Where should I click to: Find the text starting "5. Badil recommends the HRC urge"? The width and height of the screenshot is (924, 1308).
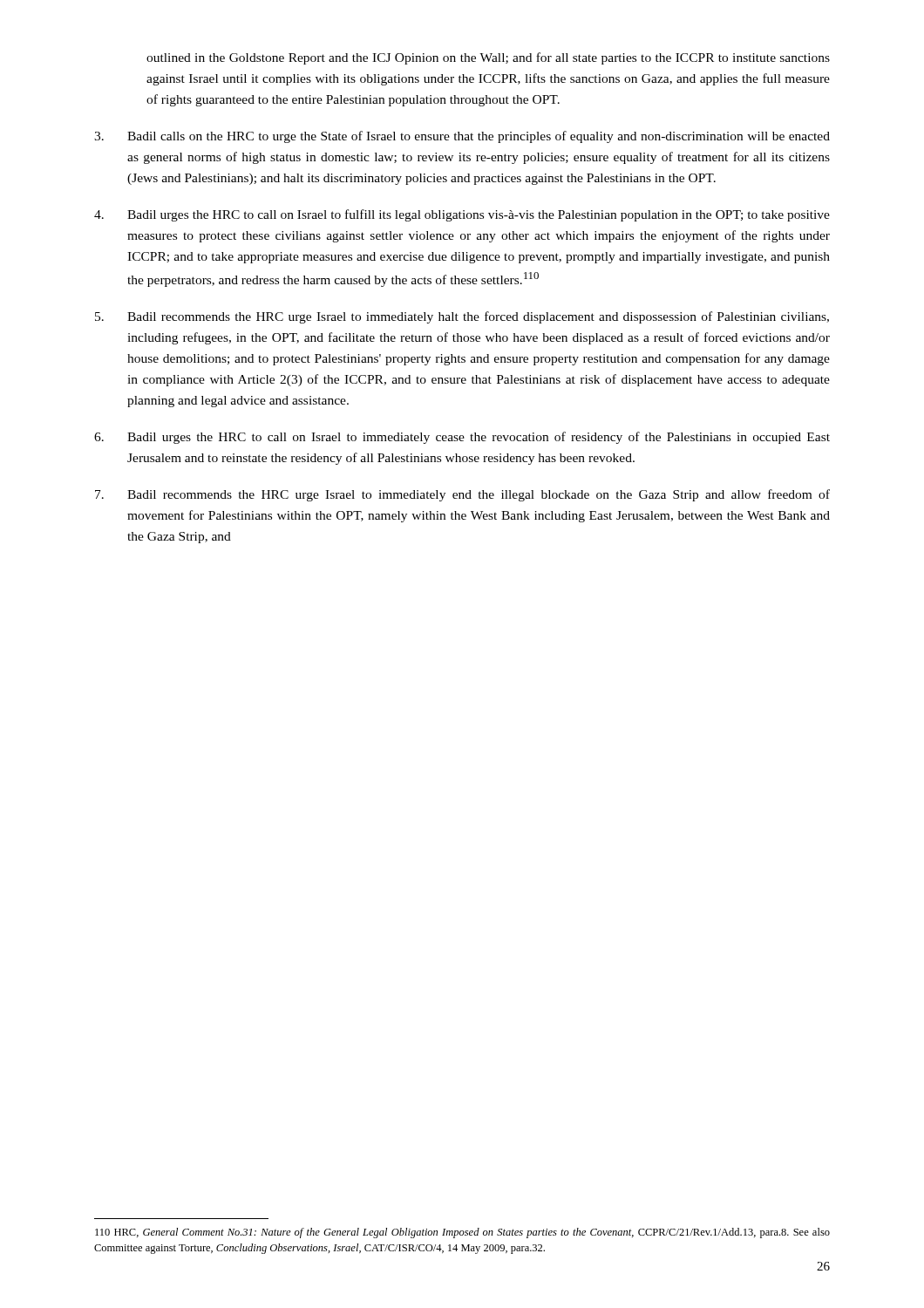click(x=462, y=359)
